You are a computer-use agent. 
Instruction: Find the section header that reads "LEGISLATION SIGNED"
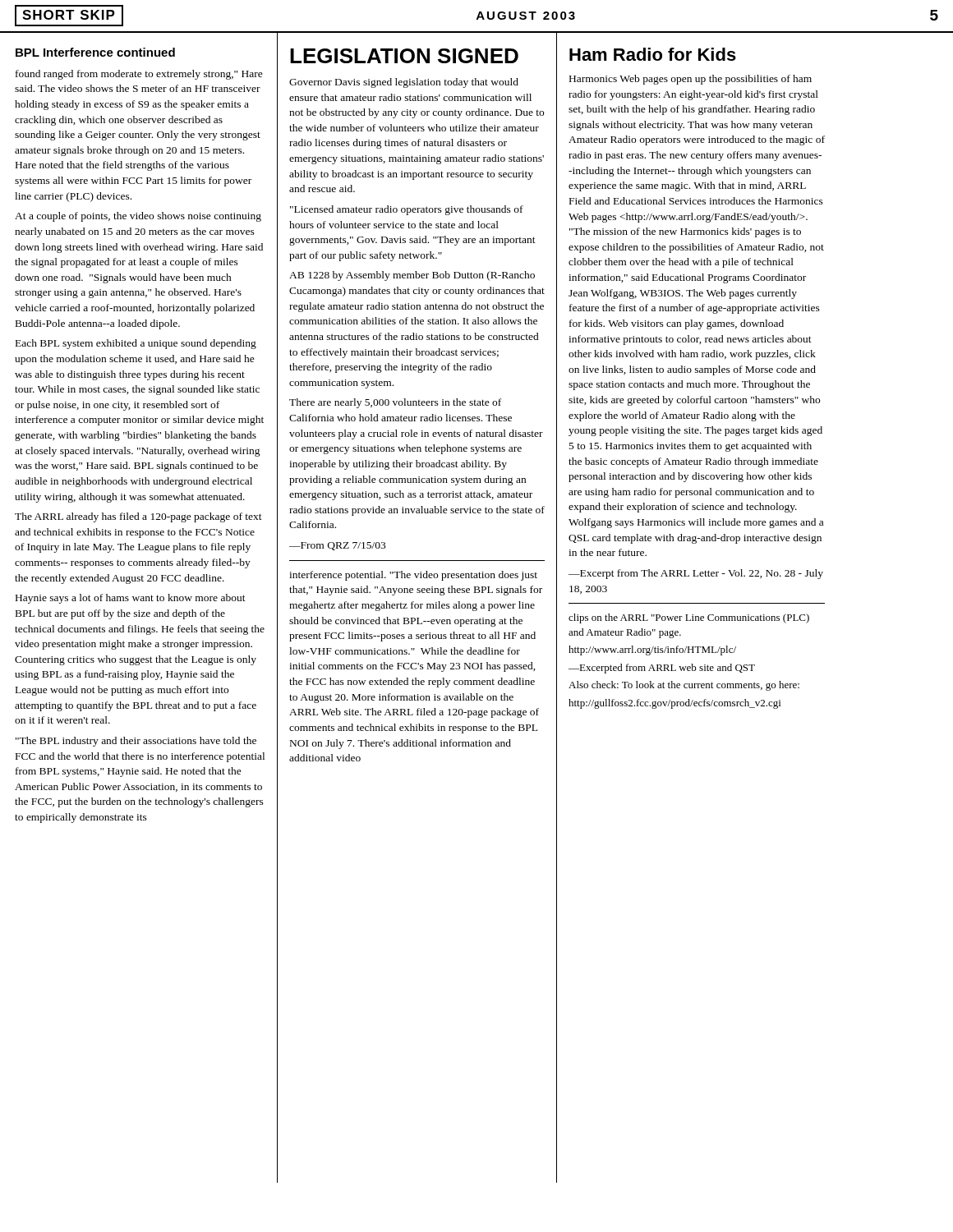[x=404, y=56]
